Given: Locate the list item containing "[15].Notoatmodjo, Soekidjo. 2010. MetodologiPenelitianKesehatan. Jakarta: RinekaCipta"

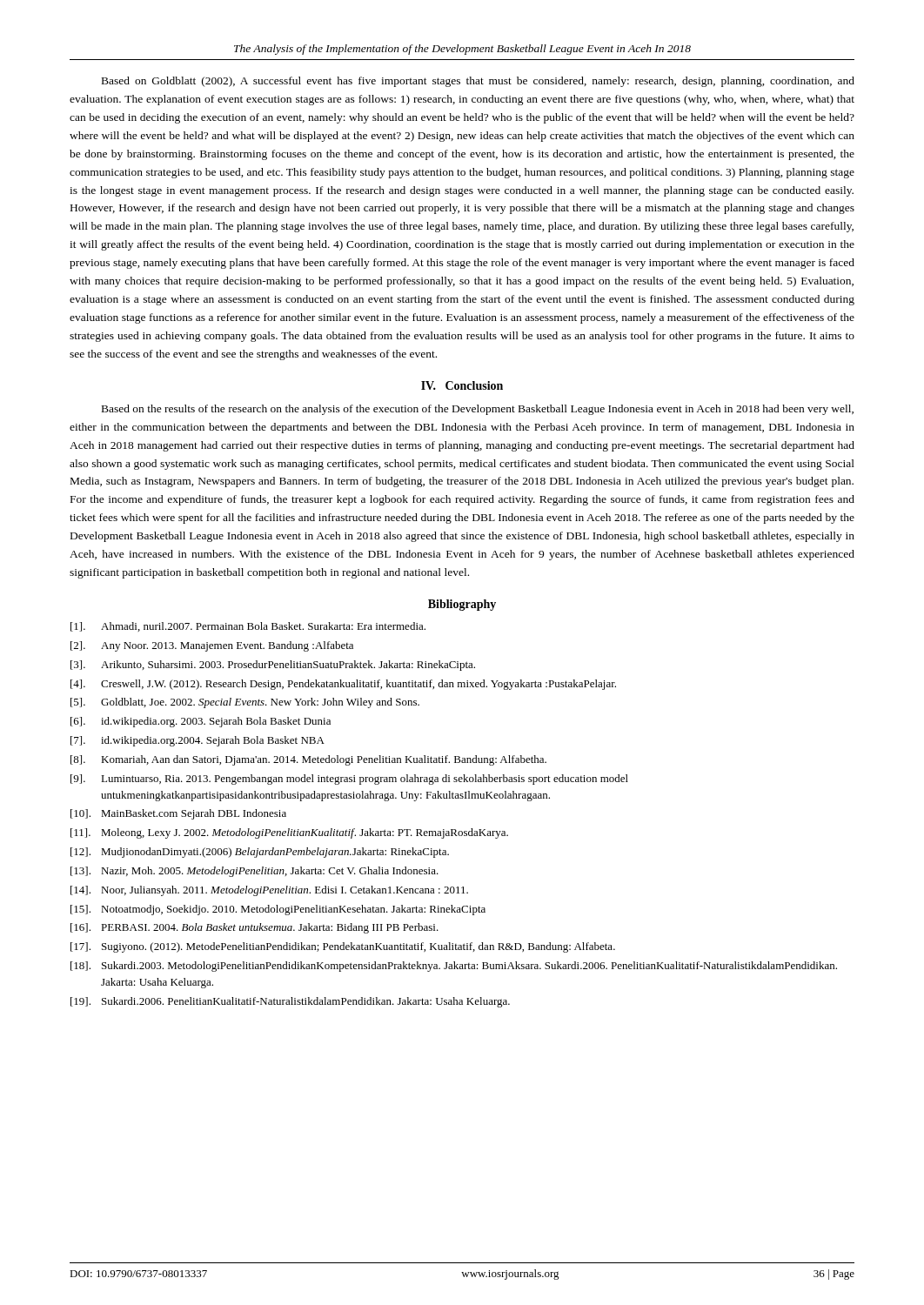Looking at the screenshot, I should pos(462,909).
